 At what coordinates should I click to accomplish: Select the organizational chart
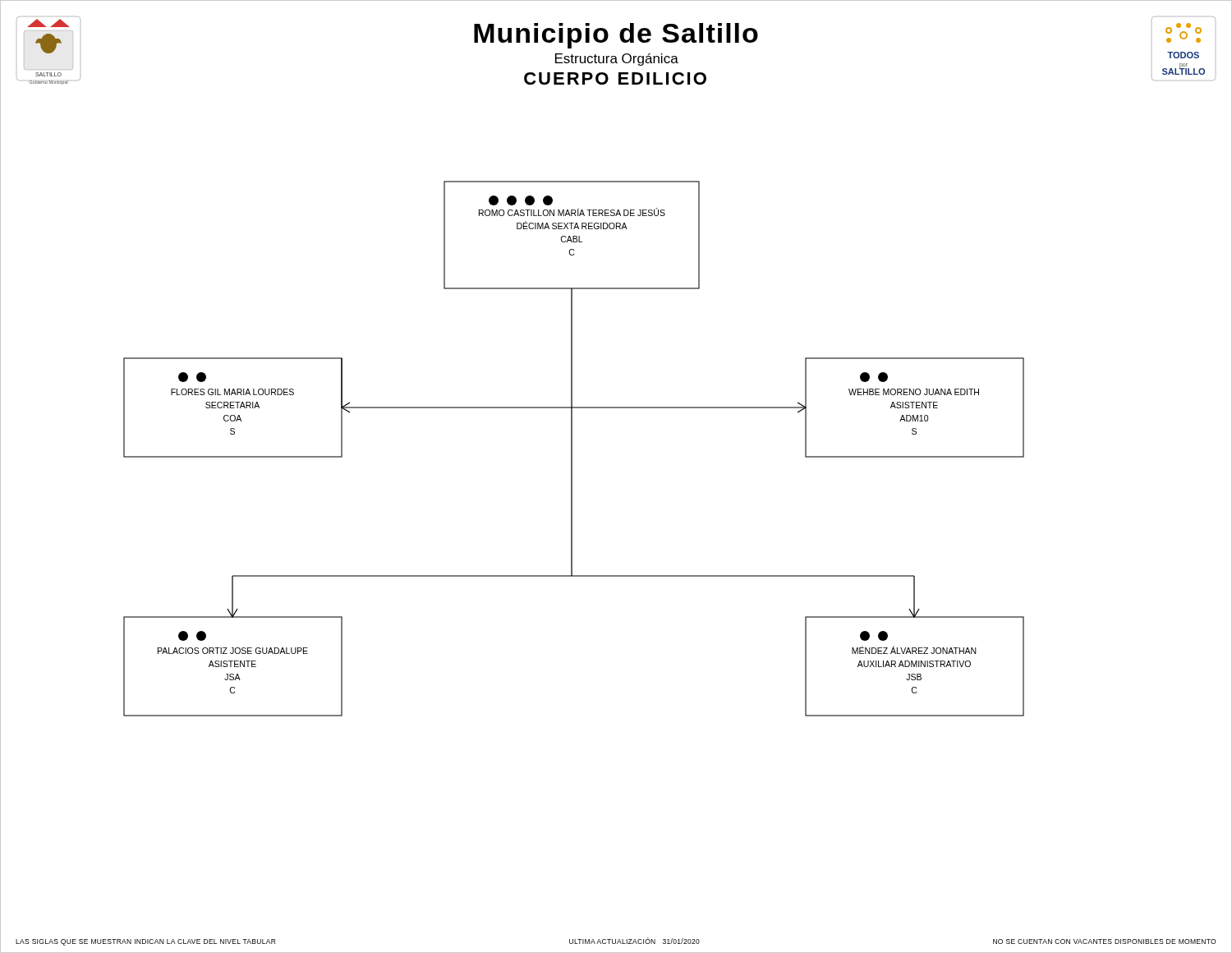[616, 511]
